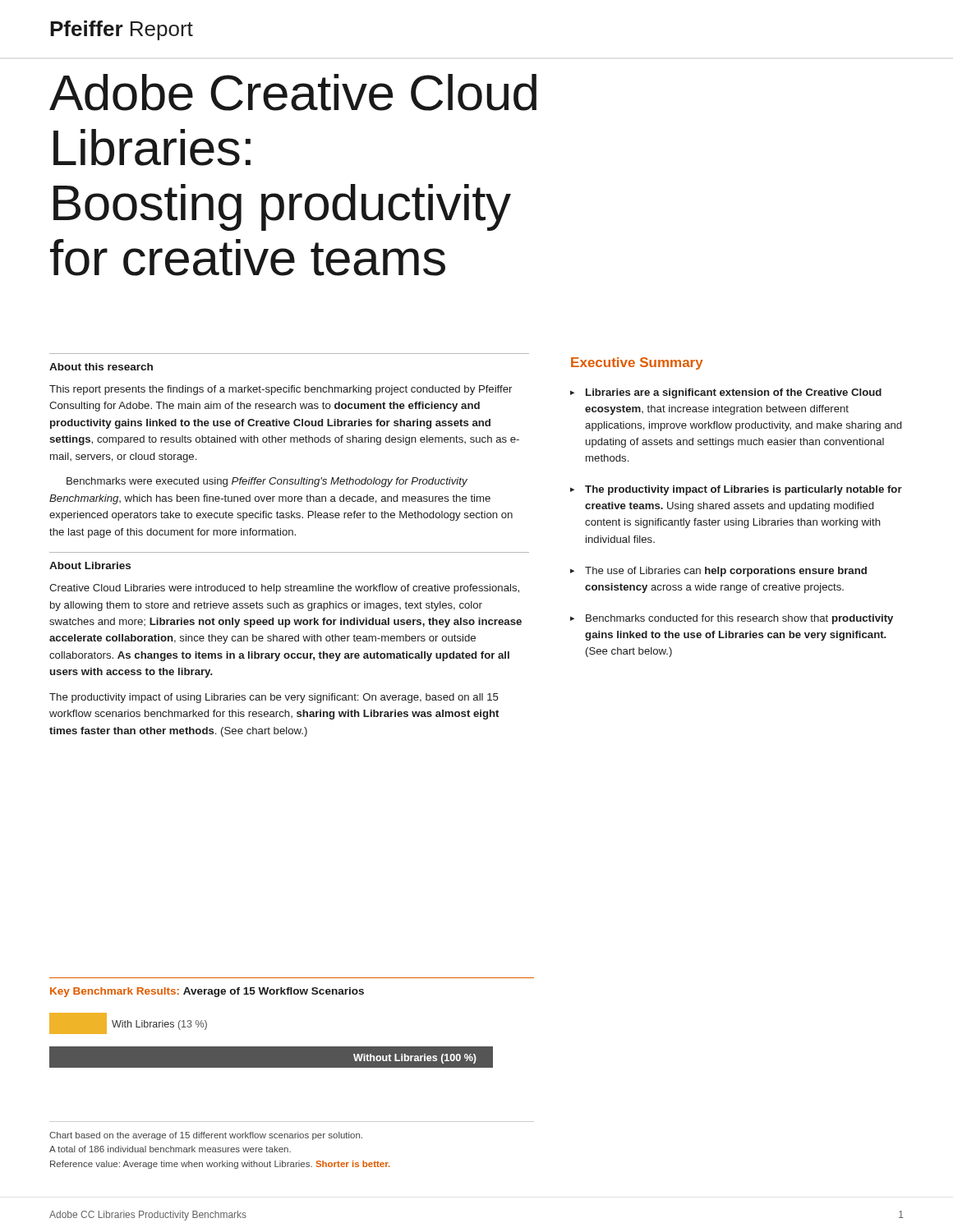Point to the region starting "Creative Cloud Libraries were"

click(289, 660)
